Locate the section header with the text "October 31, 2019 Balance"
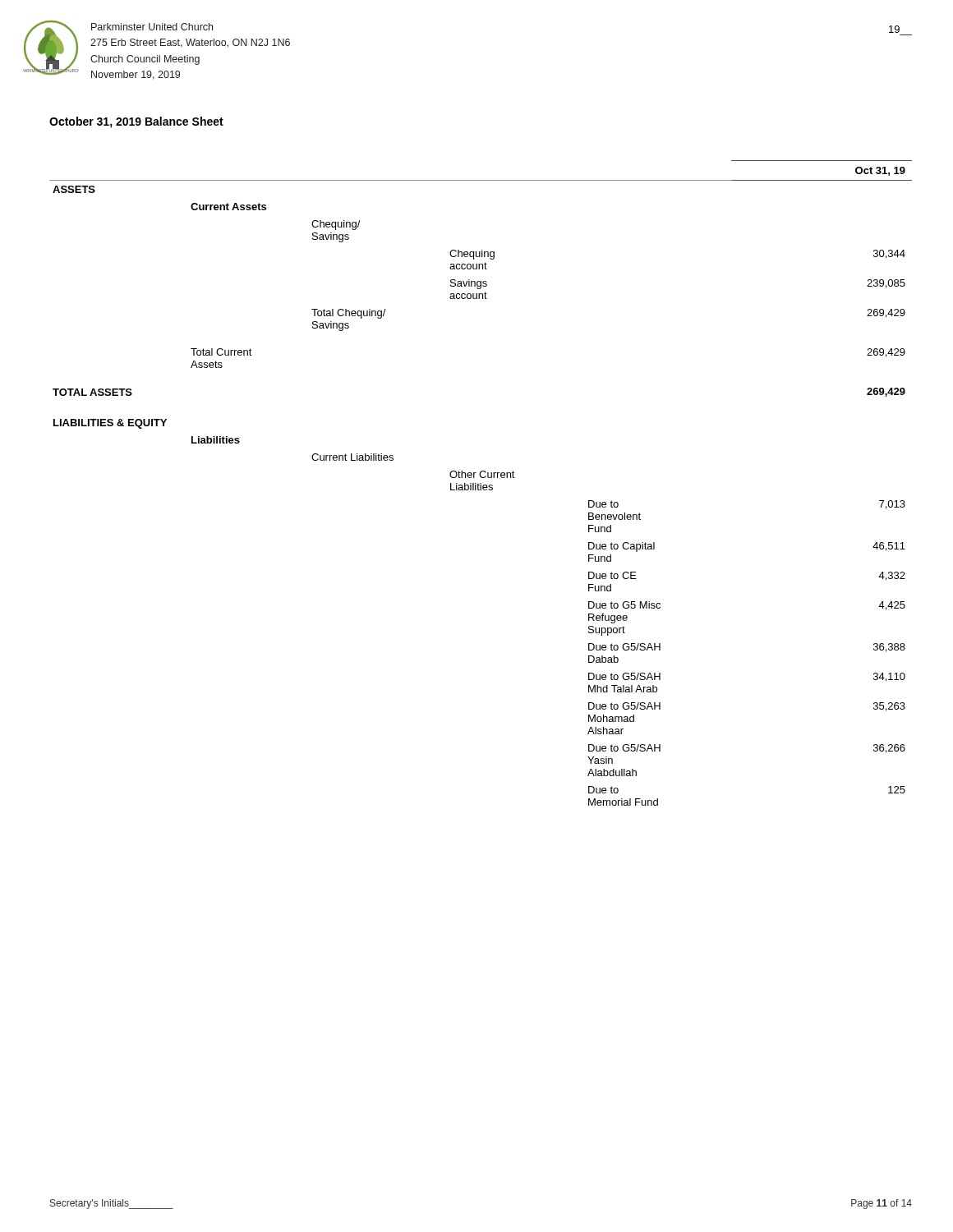953x1232 pixels. [x=136, y=122]
